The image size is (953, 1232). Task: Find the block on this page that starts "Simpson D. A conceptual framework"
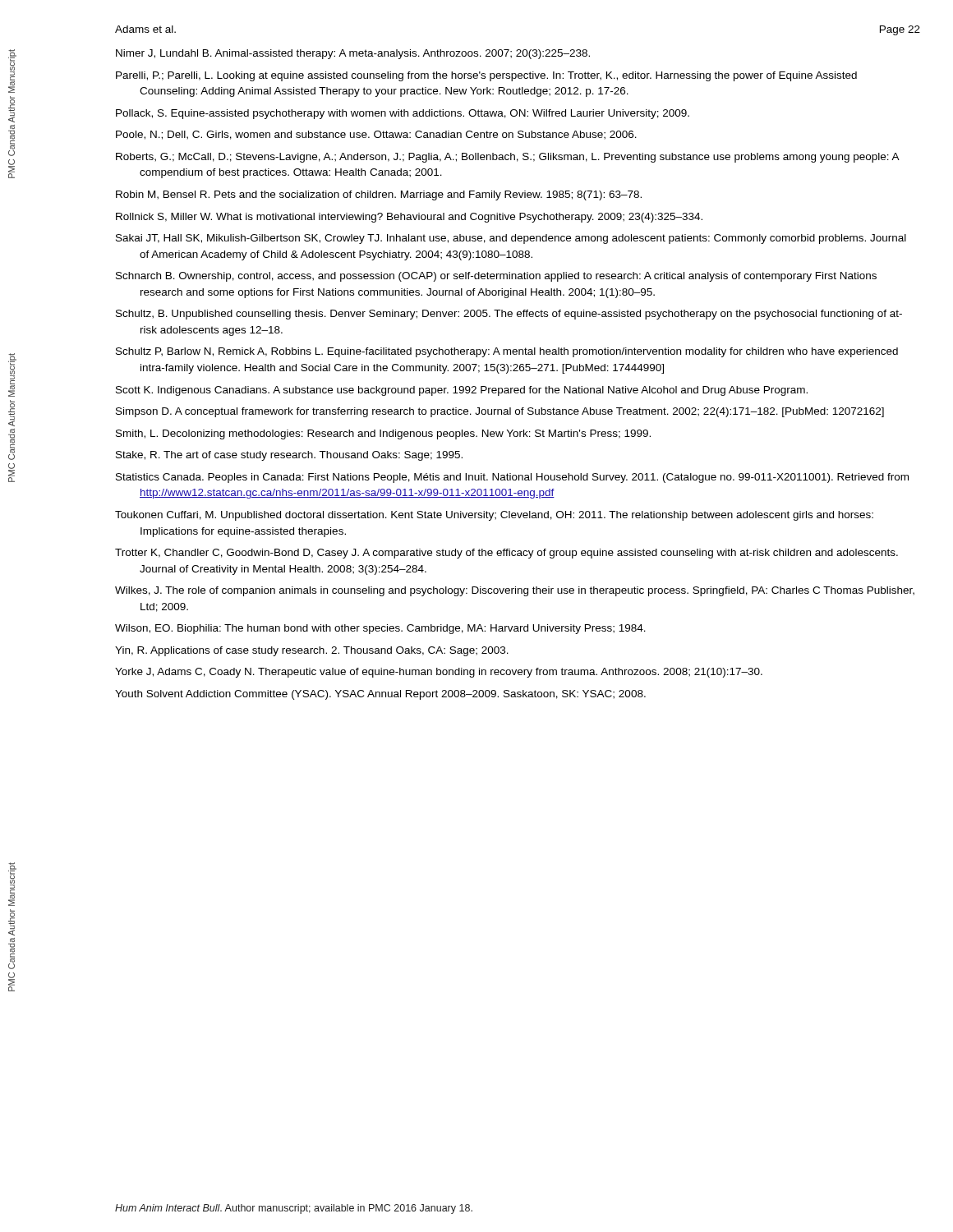pyautogui.click(x=500, y=411)
